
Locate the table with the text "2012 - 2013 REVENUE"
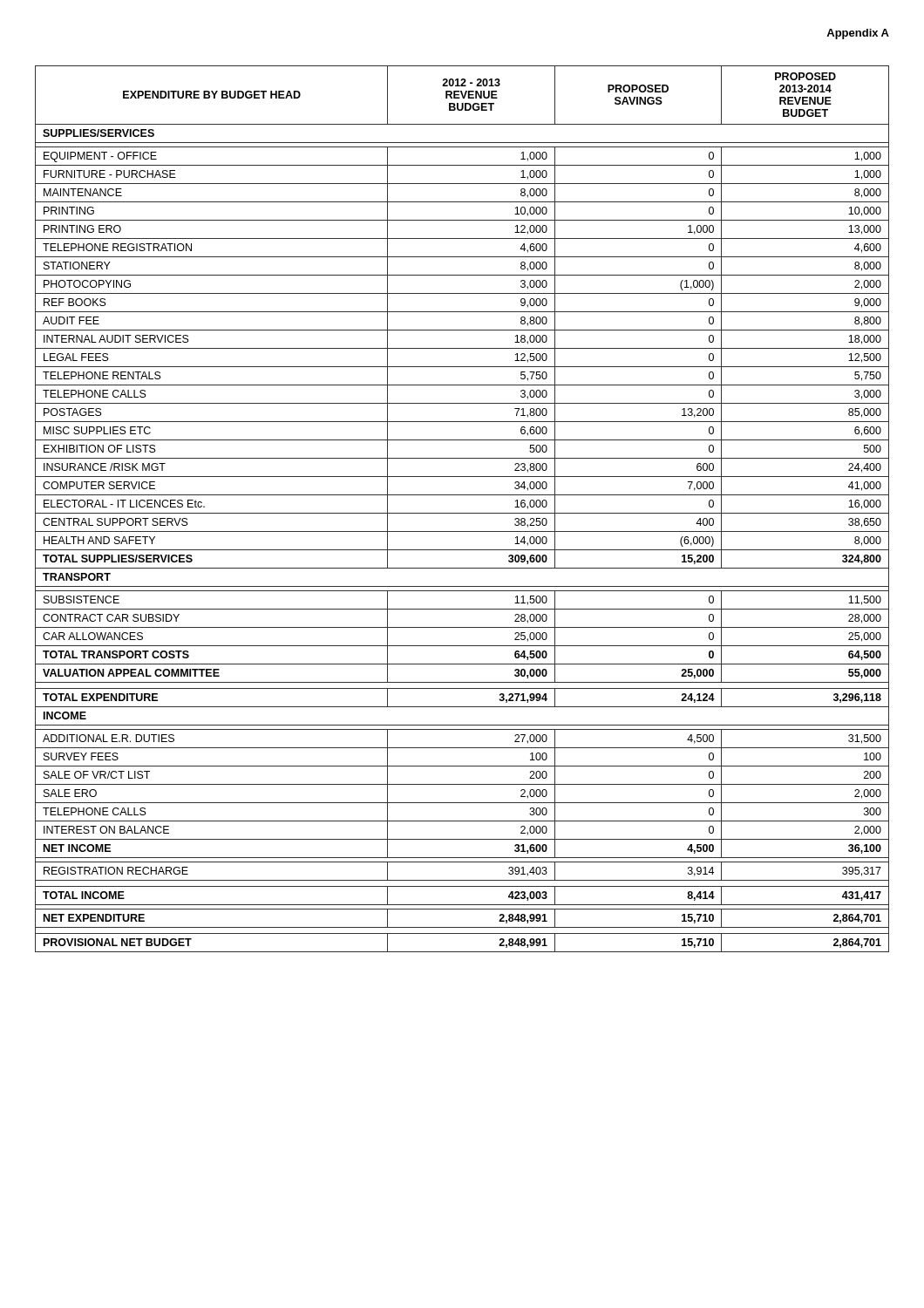click(462, 509)
